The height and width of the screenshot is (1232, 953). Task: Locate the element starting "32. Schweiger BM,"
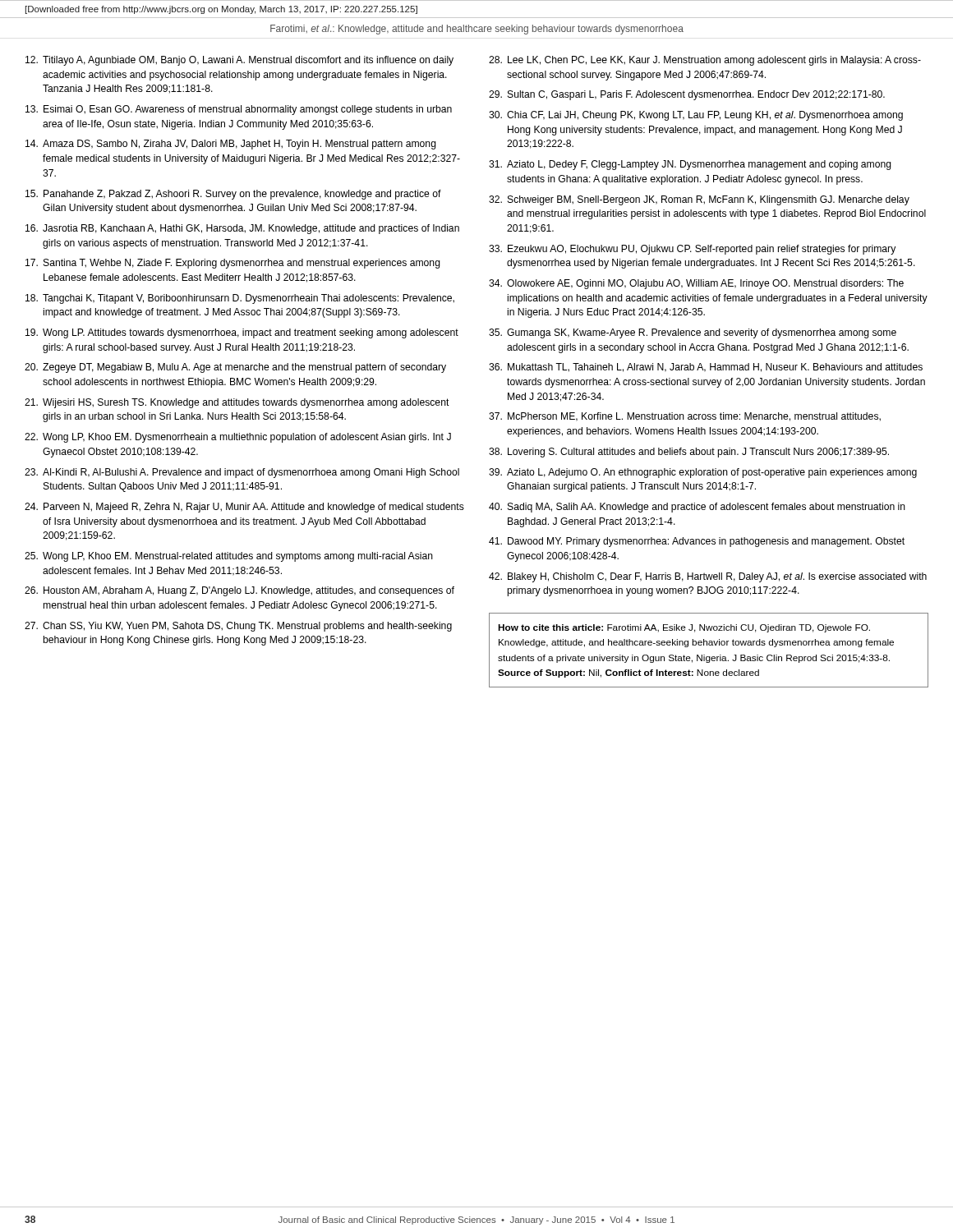pyautogui.click(x=709, y=214)
